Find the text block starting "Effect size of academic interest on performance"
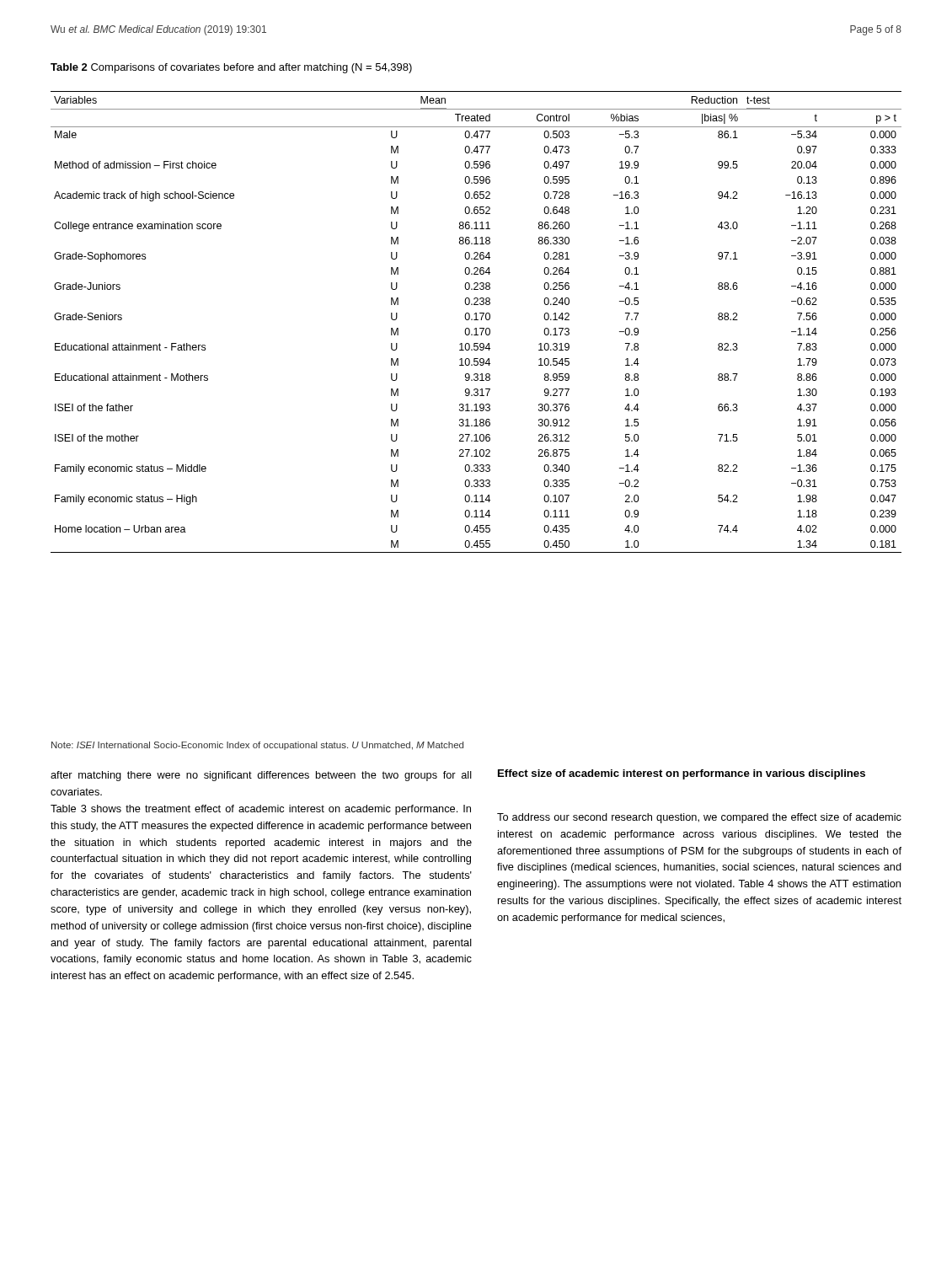This screenshot has height=1264, width=952. coord(681,773)
